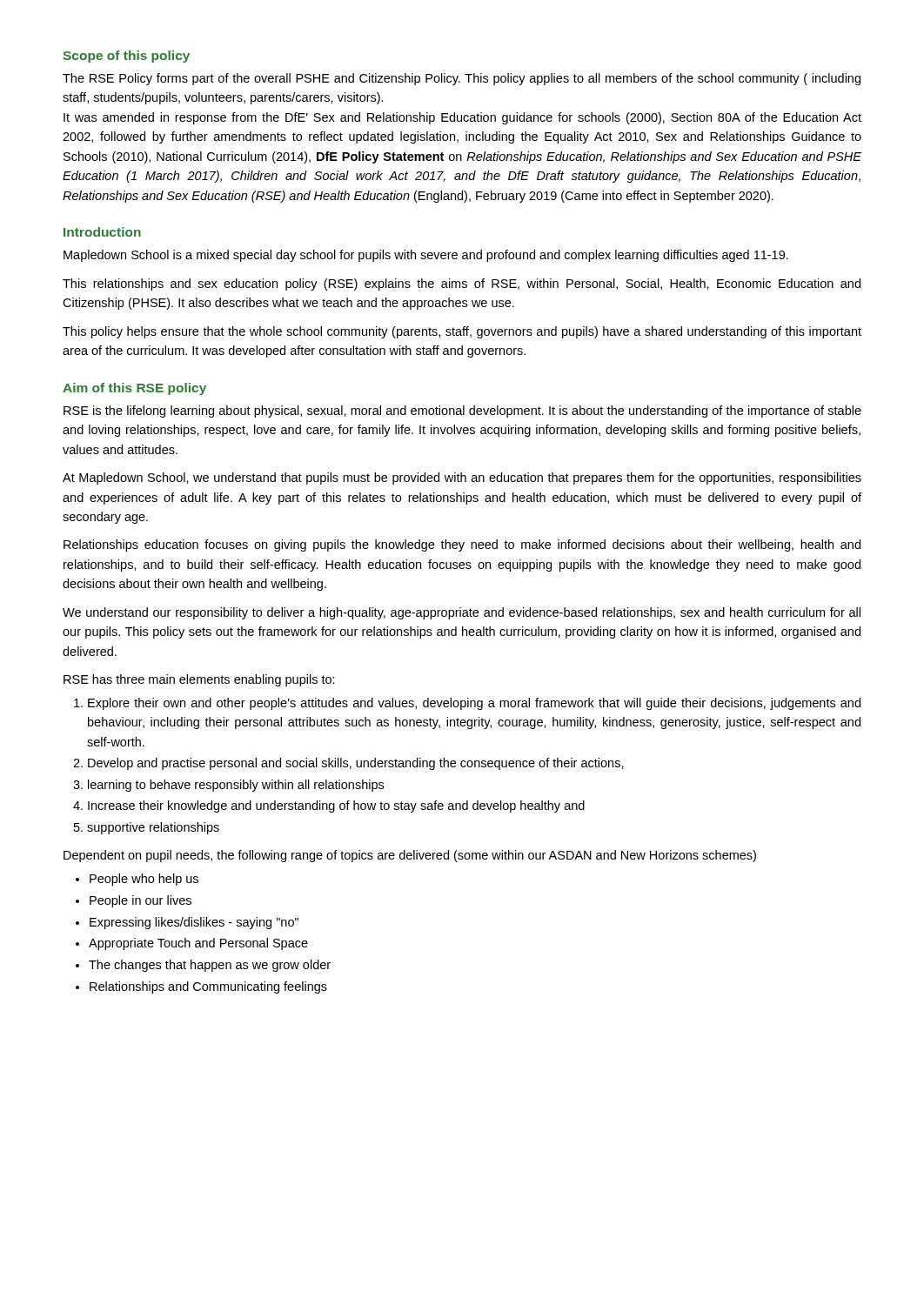
Task: Find the block on this page that starts "At Mapledown School, we"
Action: tap(462, 497)
